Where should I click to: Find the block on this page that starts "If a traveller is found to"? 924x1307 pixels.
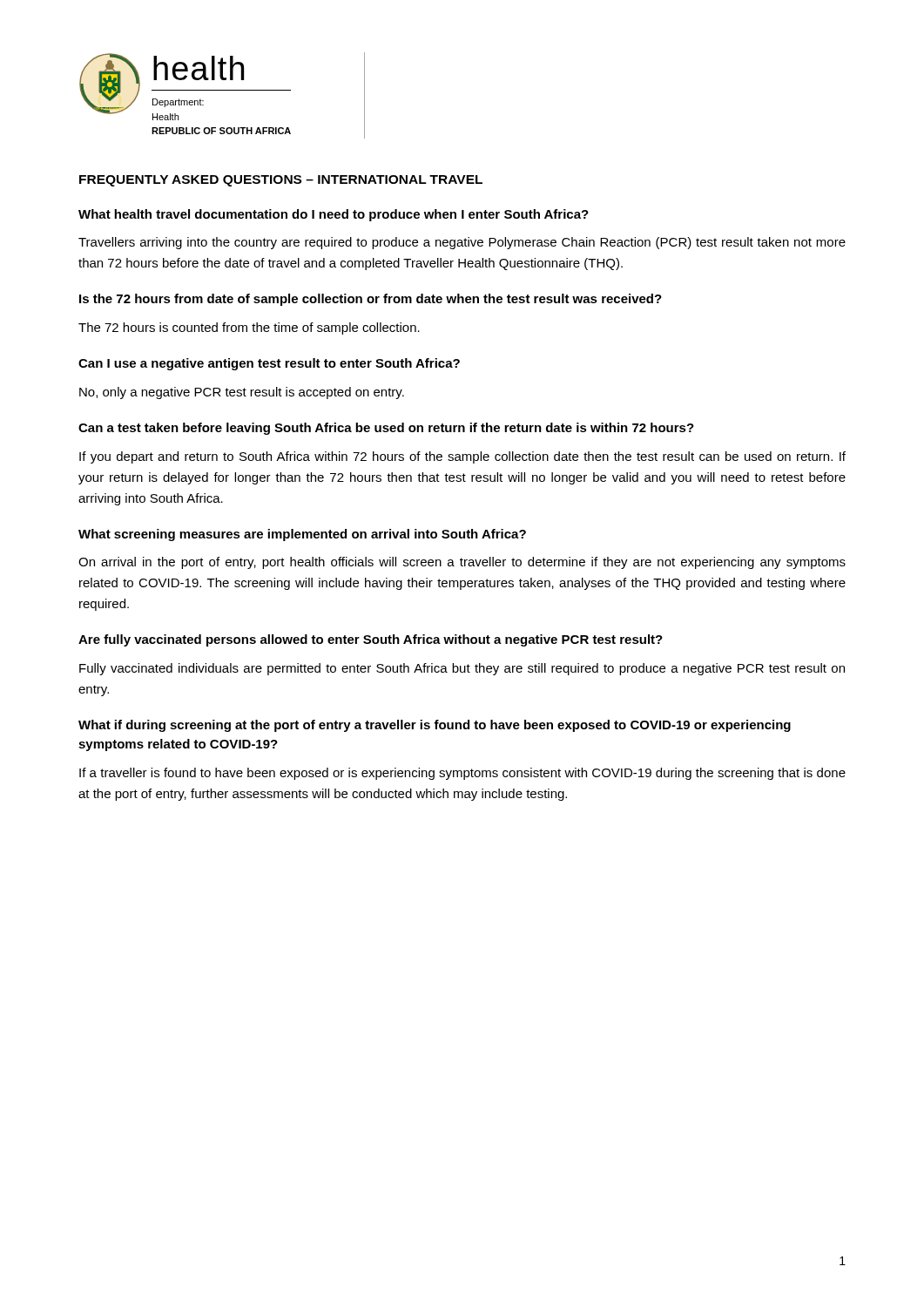tap(462, 782)
